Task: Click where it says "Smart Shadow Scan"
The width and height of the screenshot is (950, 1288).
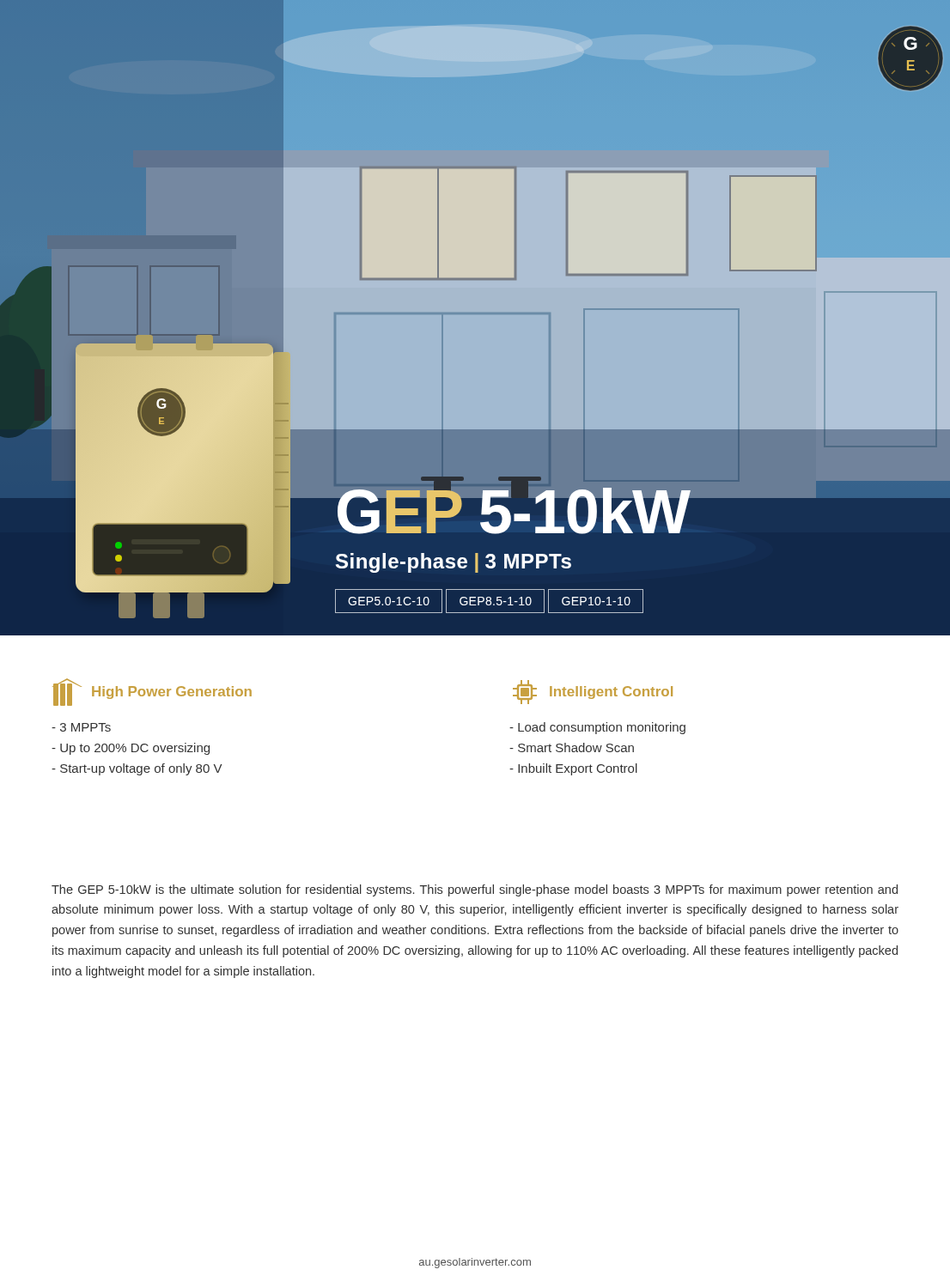Action: pyautogui.click(x=572, y=747)
